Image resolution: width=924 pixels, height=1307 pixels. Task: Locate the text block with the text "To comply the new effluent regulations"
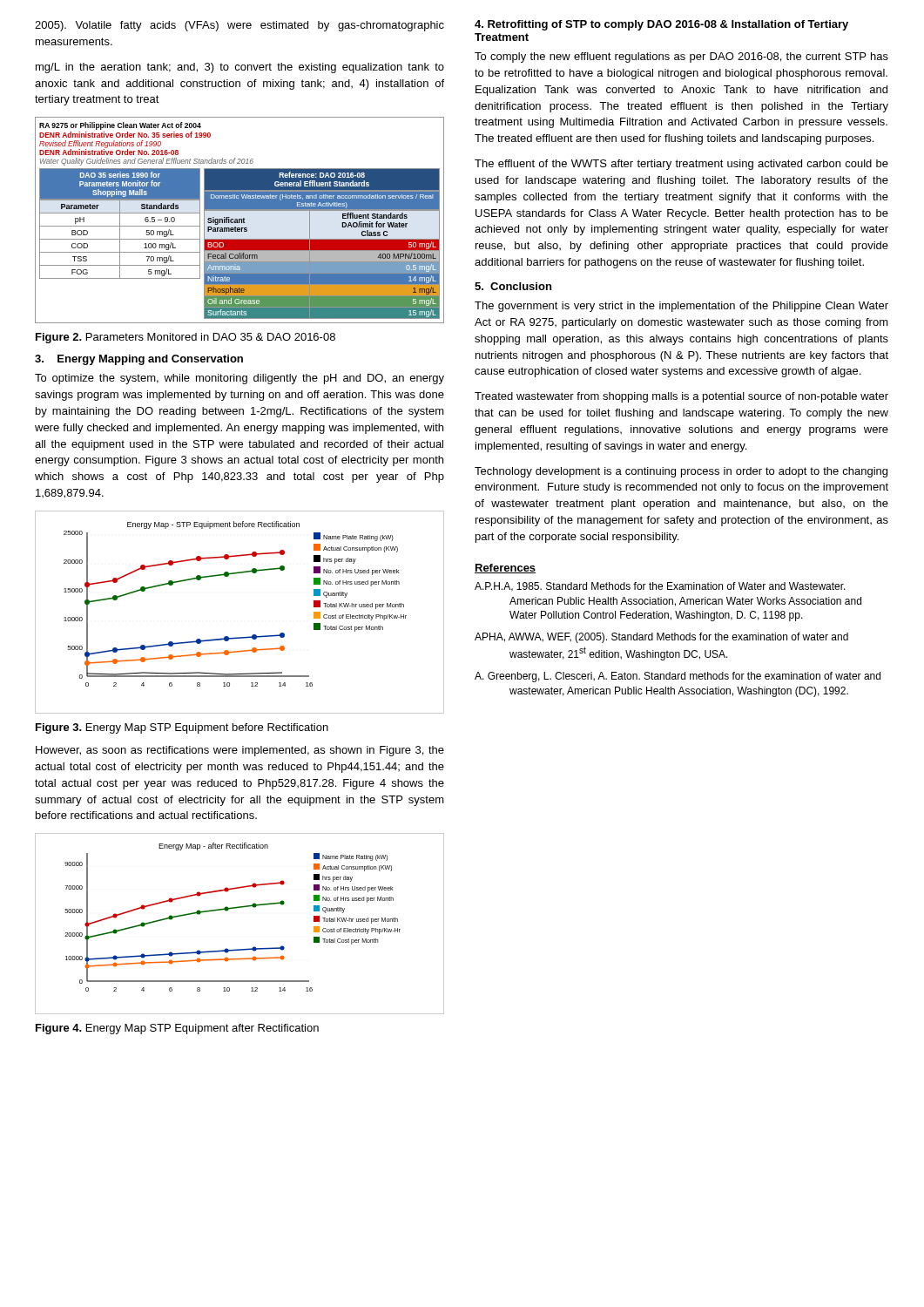pos(681,97)
